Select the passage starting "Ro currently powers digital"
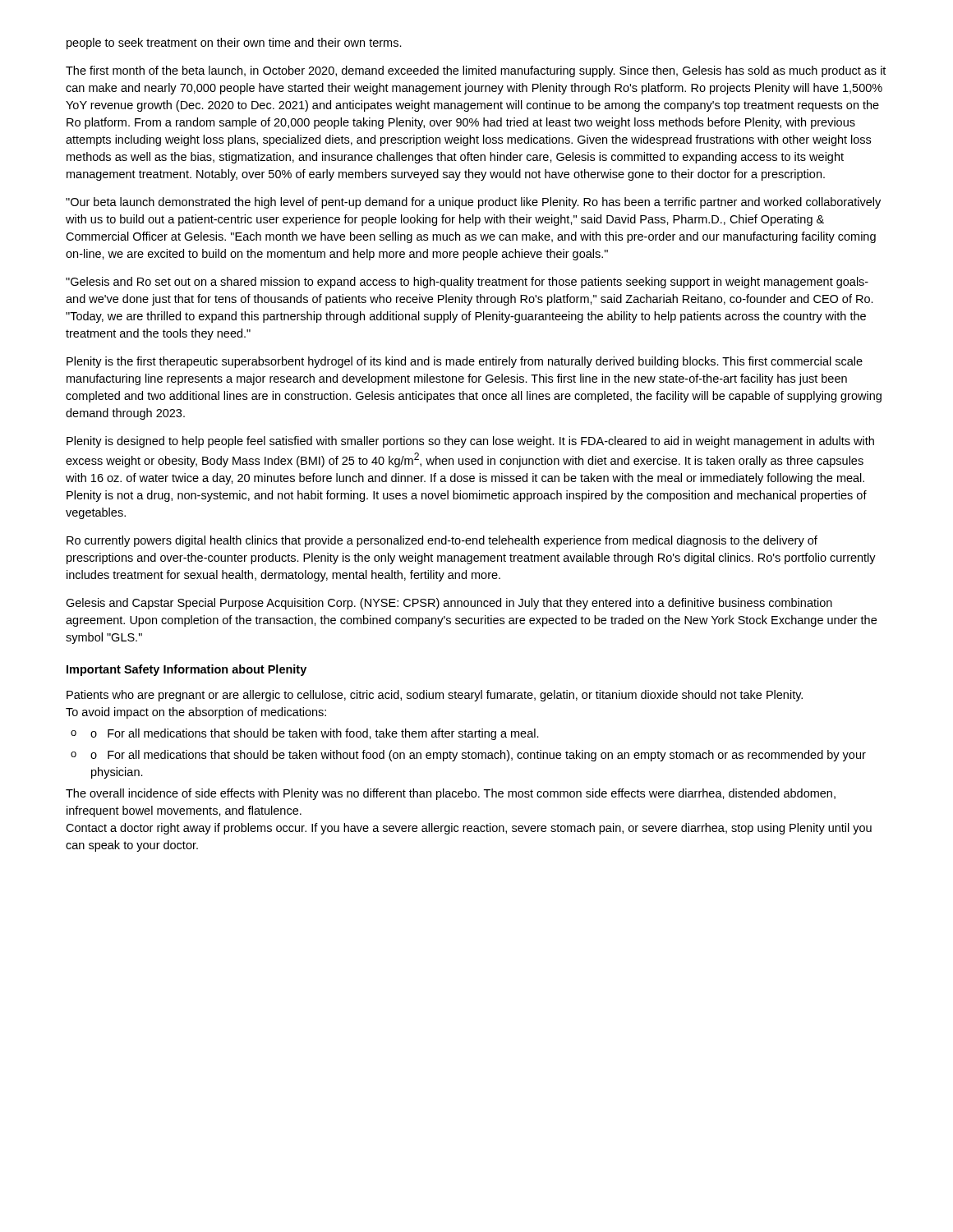The image size is (953, 1232). tap(476, 558)
